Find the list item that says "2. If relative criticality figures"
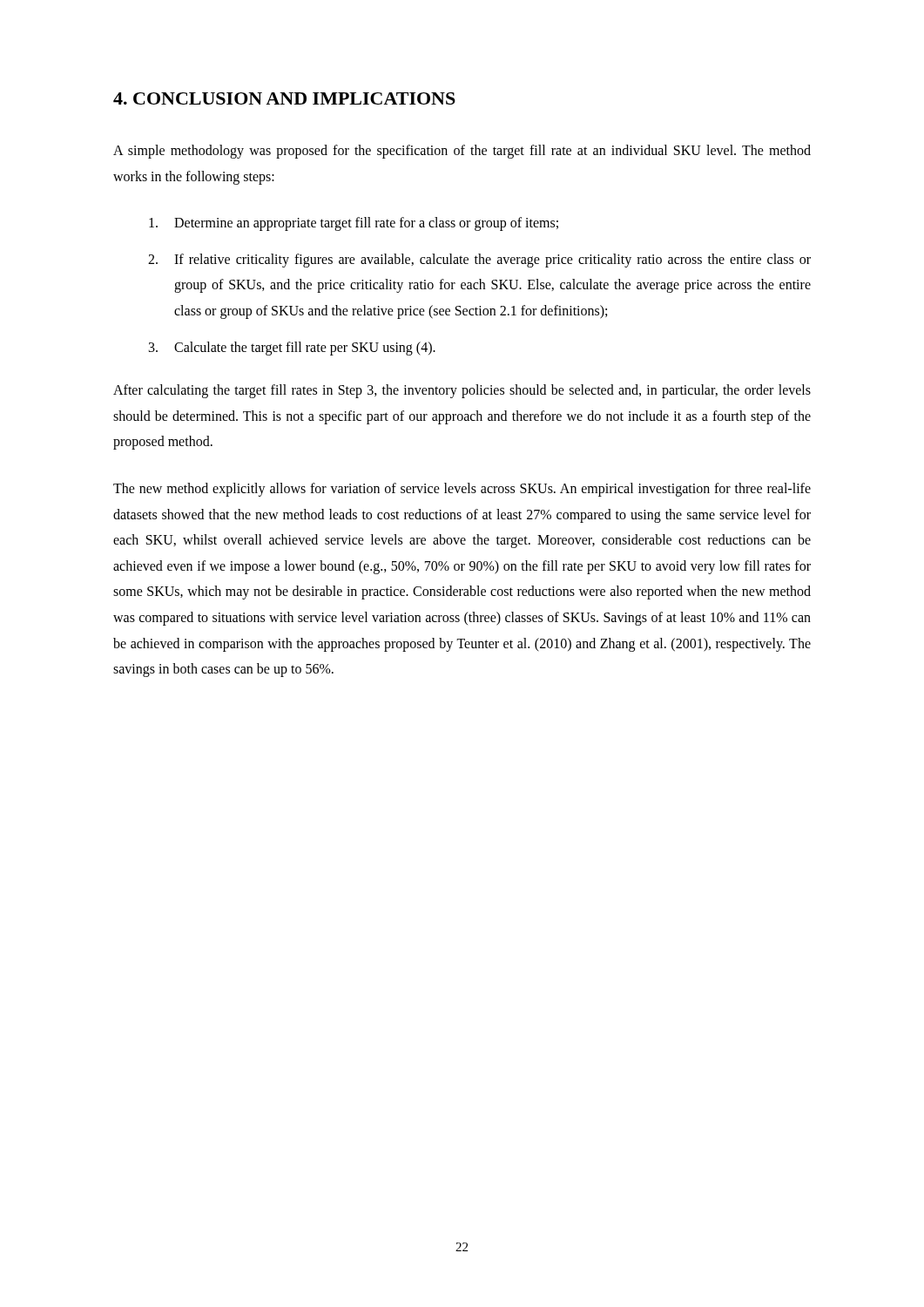 479,285
